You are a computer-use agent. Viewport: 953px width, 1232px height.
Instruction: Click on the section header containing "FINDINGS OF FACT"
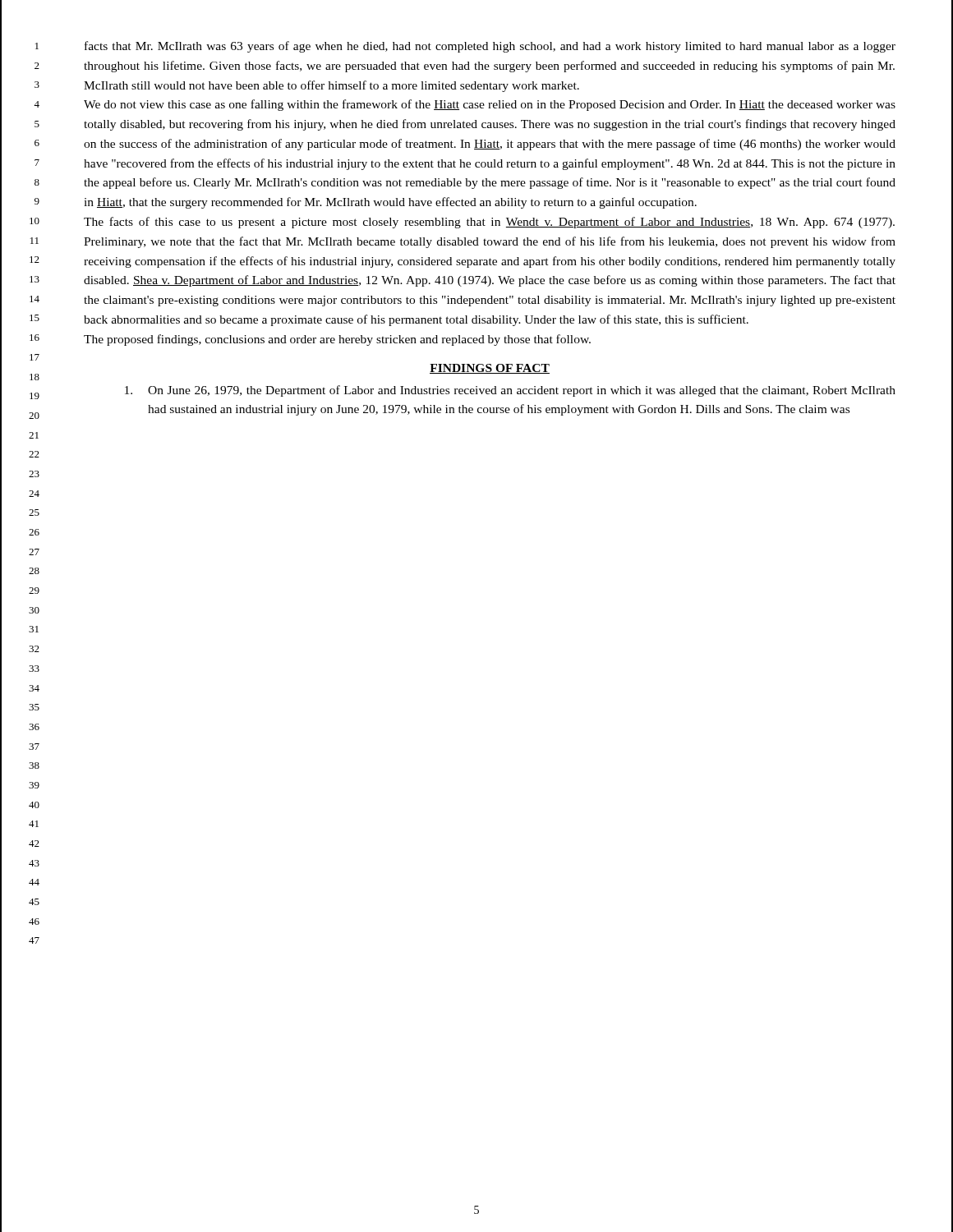(490, 367)
